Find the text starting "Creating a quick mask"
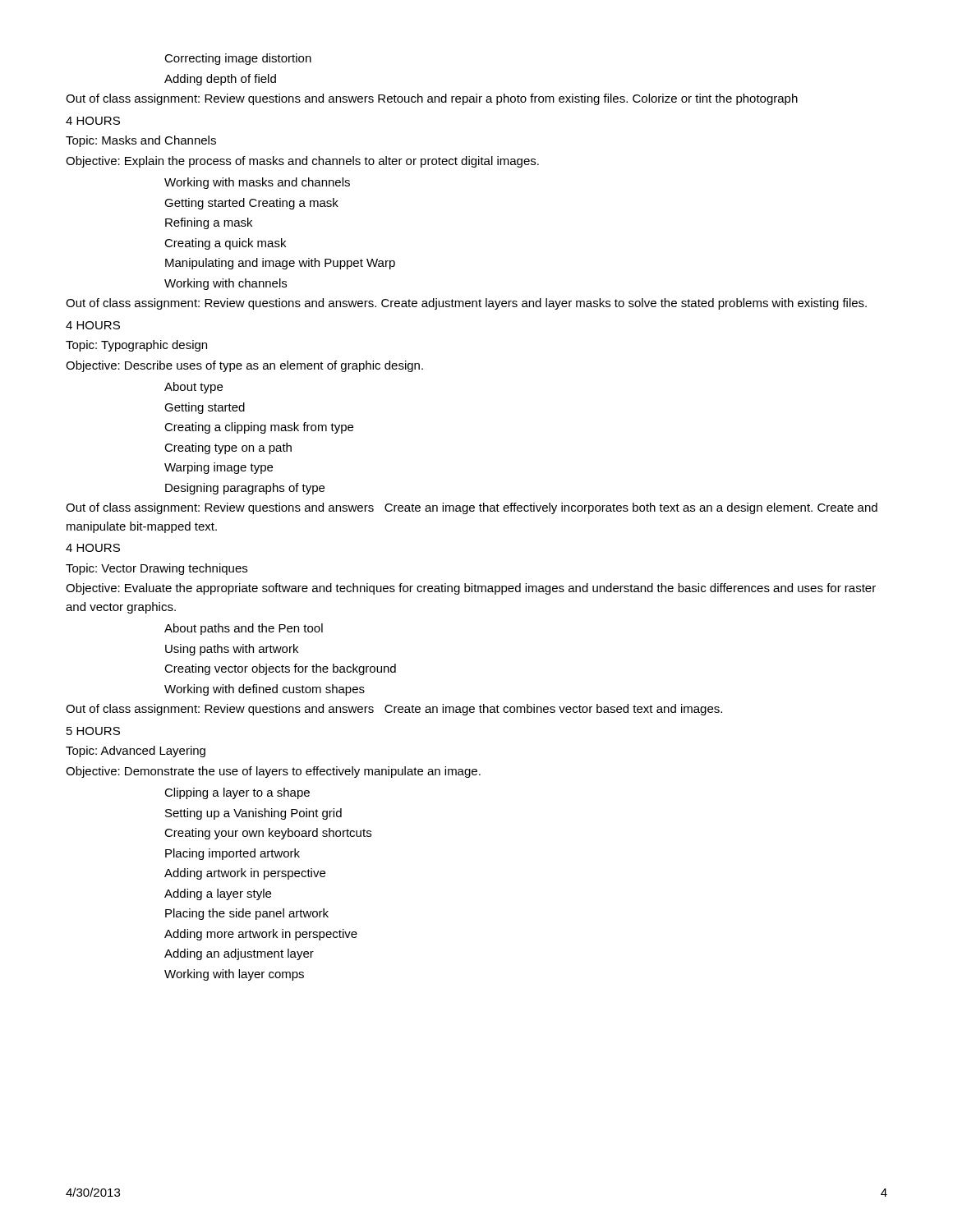The height and width of the screenshot is (1232, 953). (x=225, y=242)
